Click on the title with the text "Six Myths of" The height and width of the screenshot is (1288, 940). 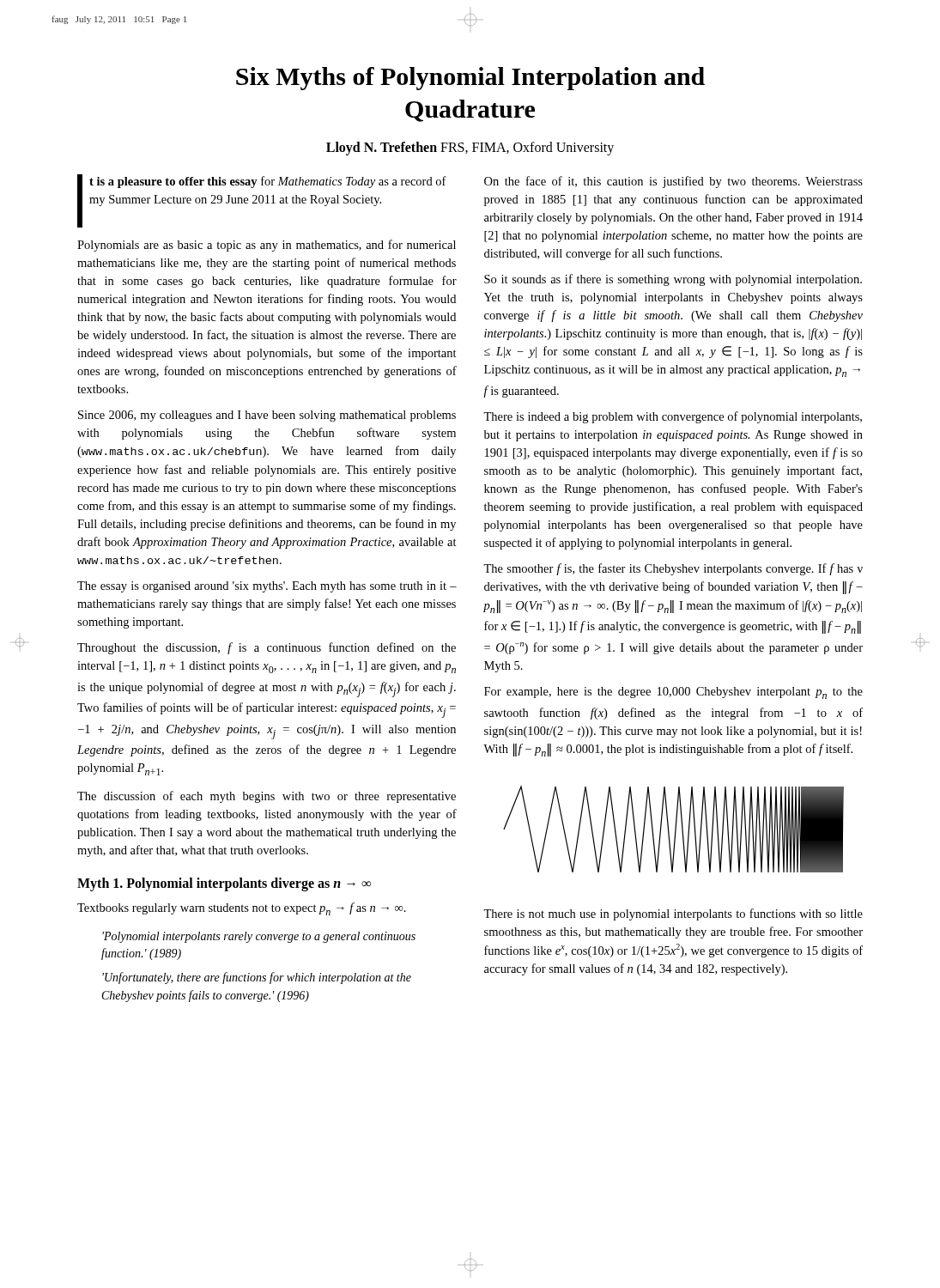[470, 92]
